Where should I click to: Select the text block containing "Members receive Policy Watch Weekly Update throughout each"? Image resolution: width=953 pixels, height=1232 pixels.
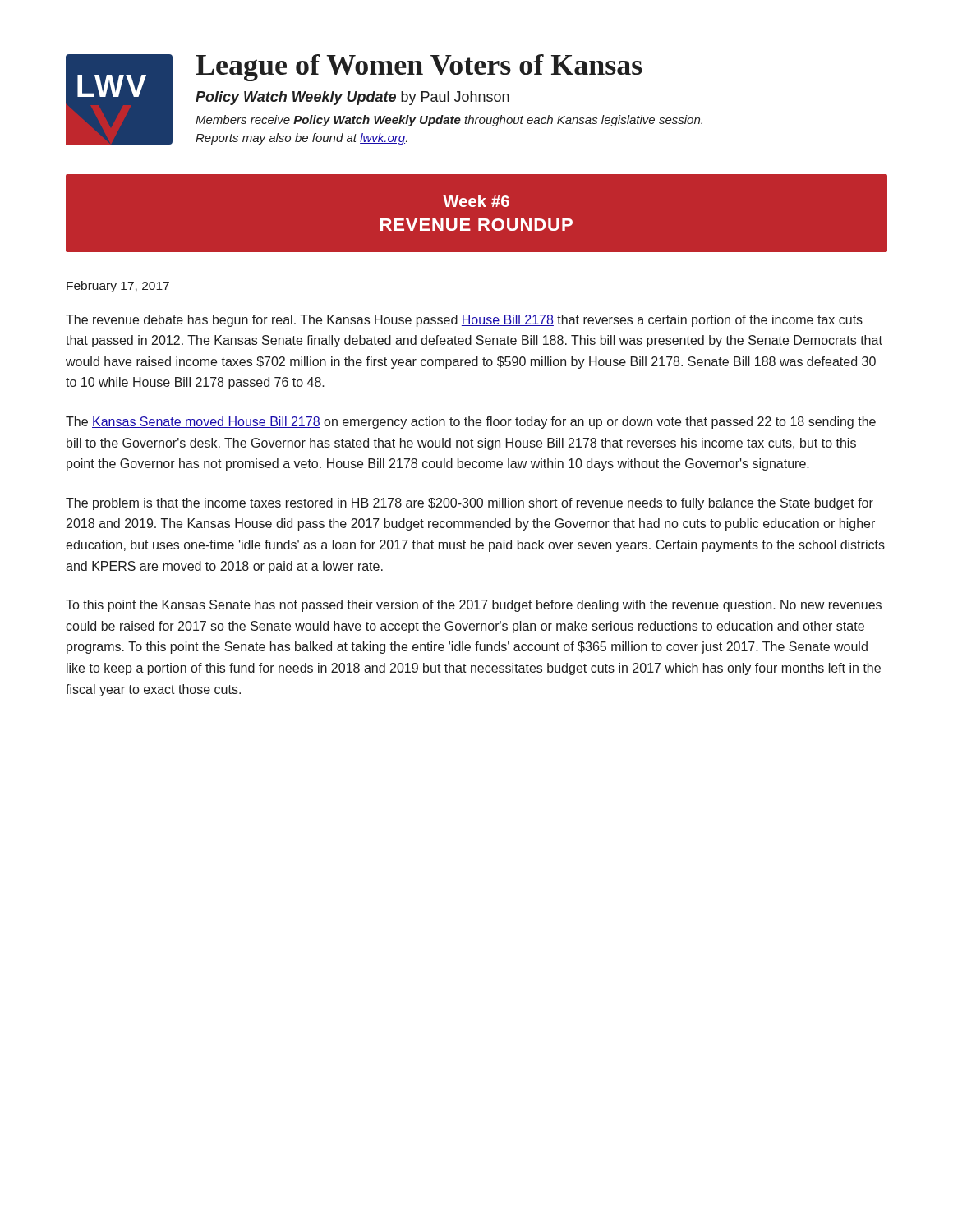pos(450,128)
